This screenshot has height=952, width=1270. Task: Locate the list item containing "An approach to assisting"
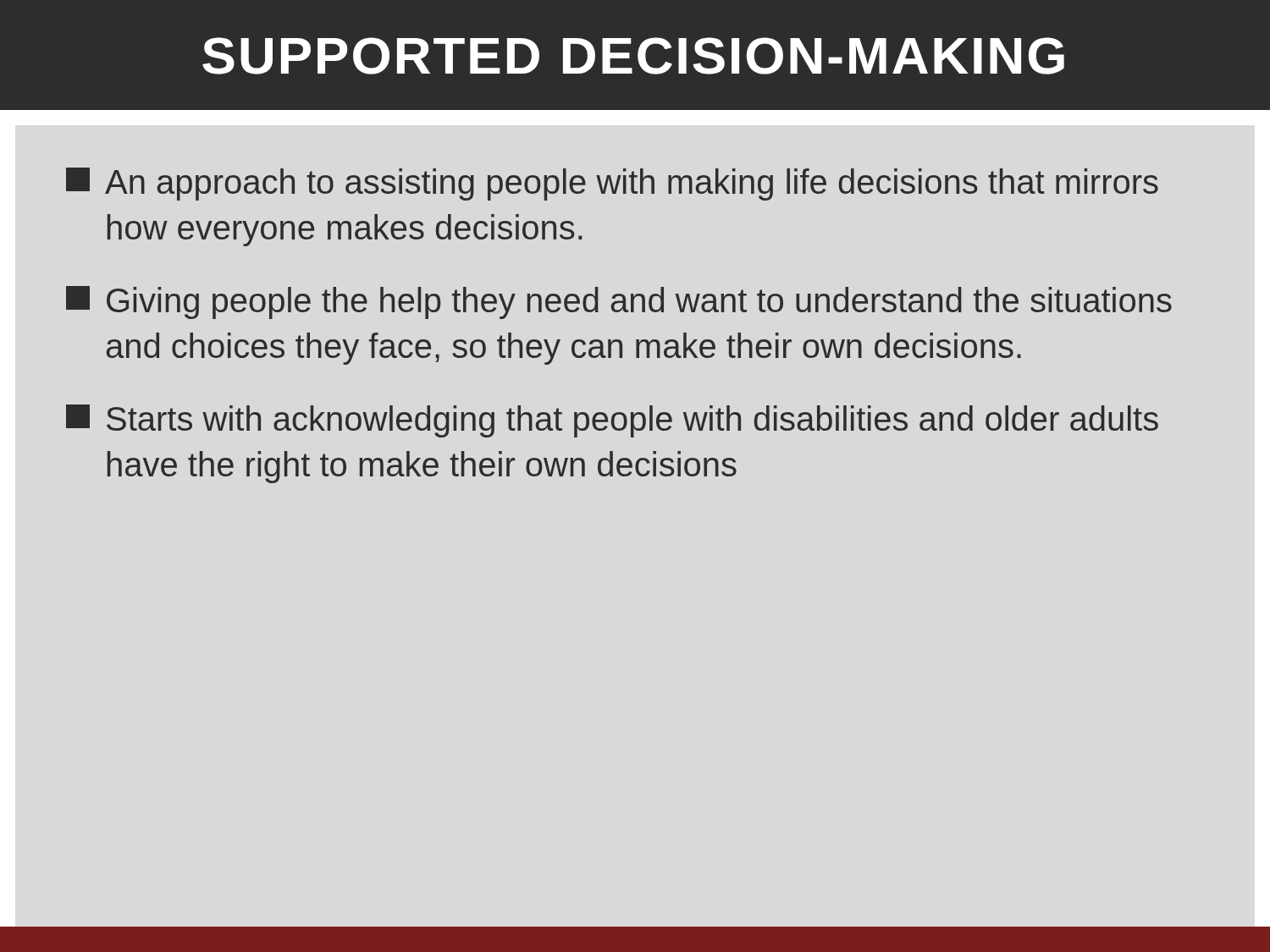[x=635, y=205]
